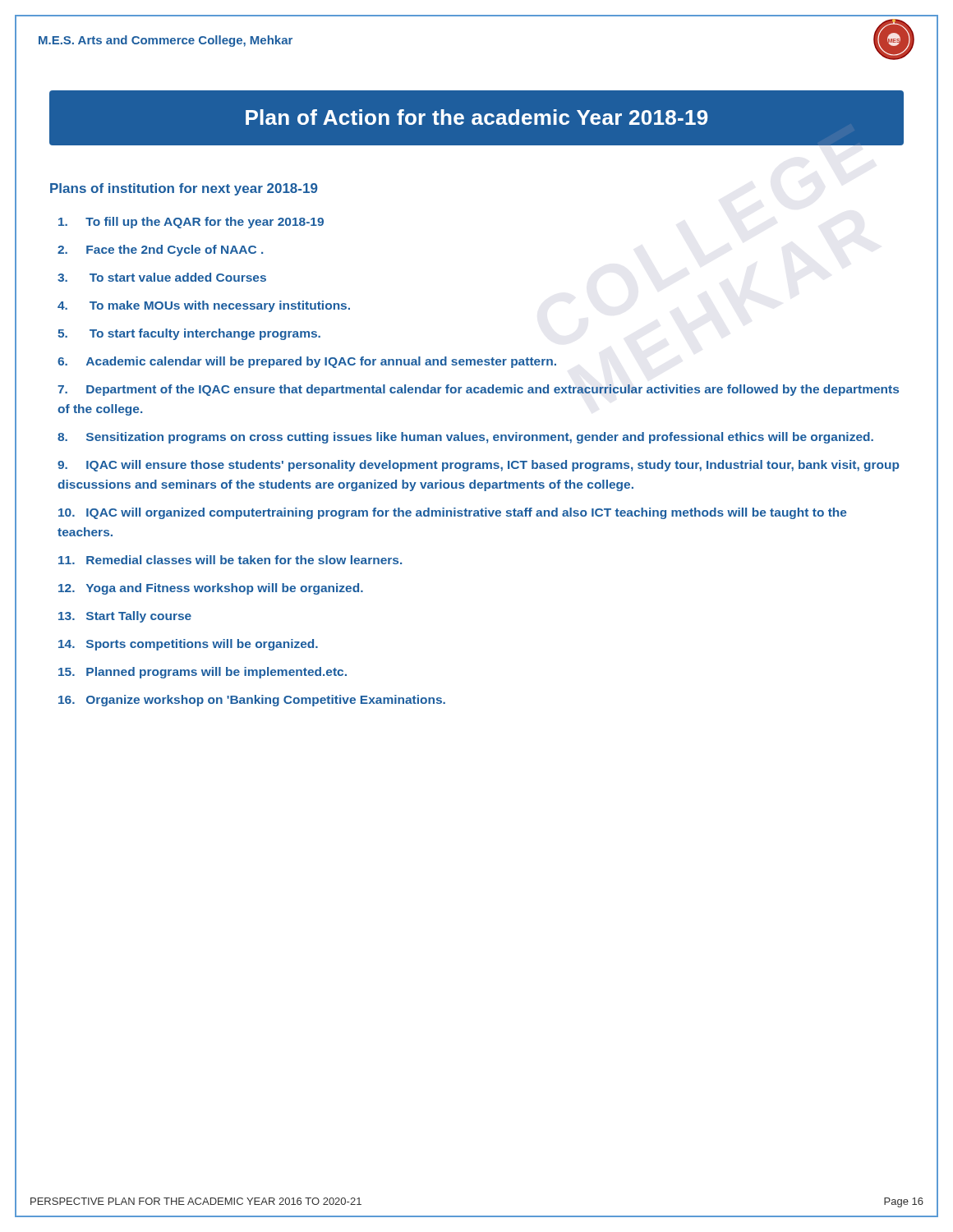Viewport: 953px width, 1232px height.
Task: Select the list item with the text "2. Face the"
Action: click(x=161, y=250)
